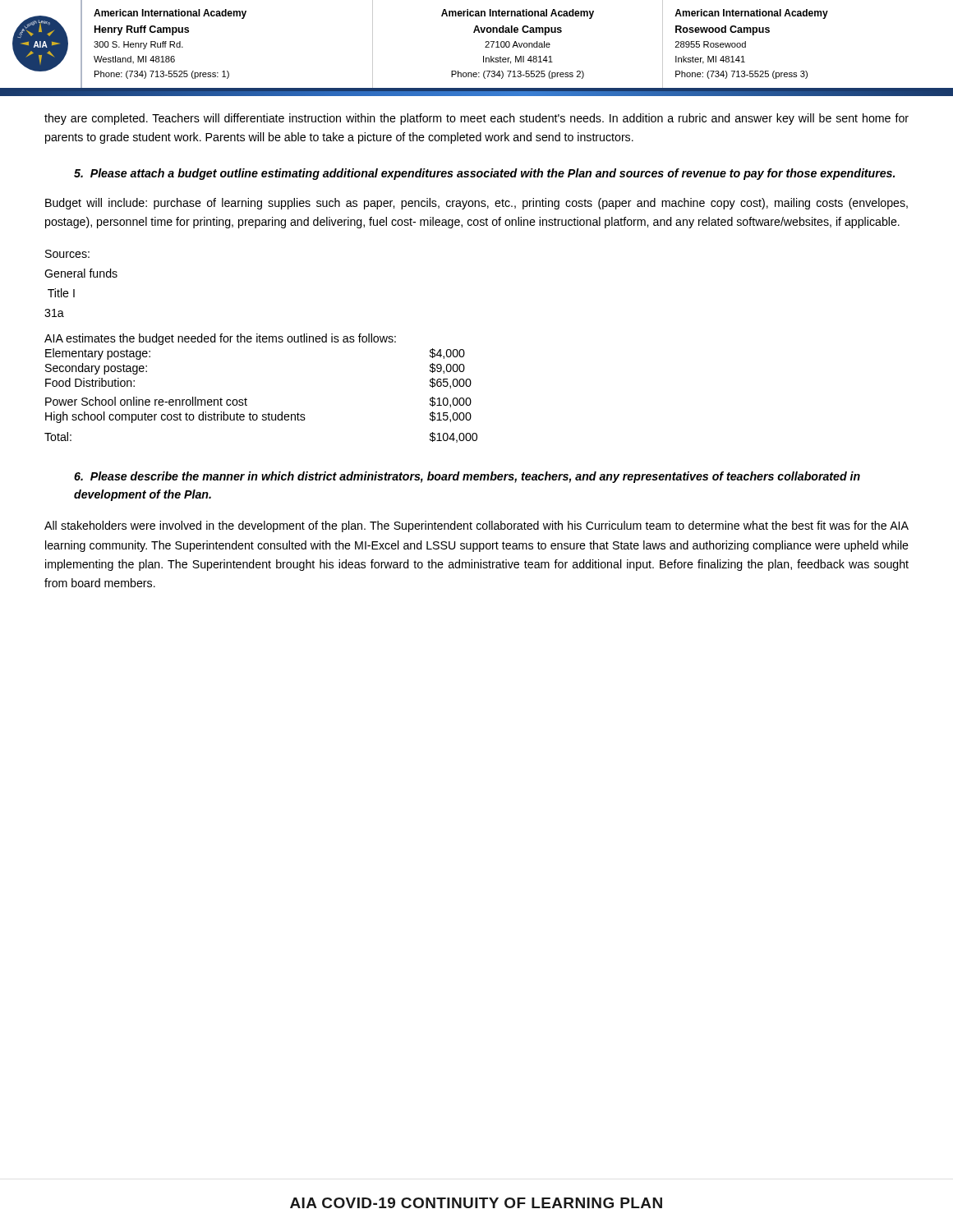Click the passage that begins "All stakeholders were involved"

pyautogui.click(x=476, y=555)
